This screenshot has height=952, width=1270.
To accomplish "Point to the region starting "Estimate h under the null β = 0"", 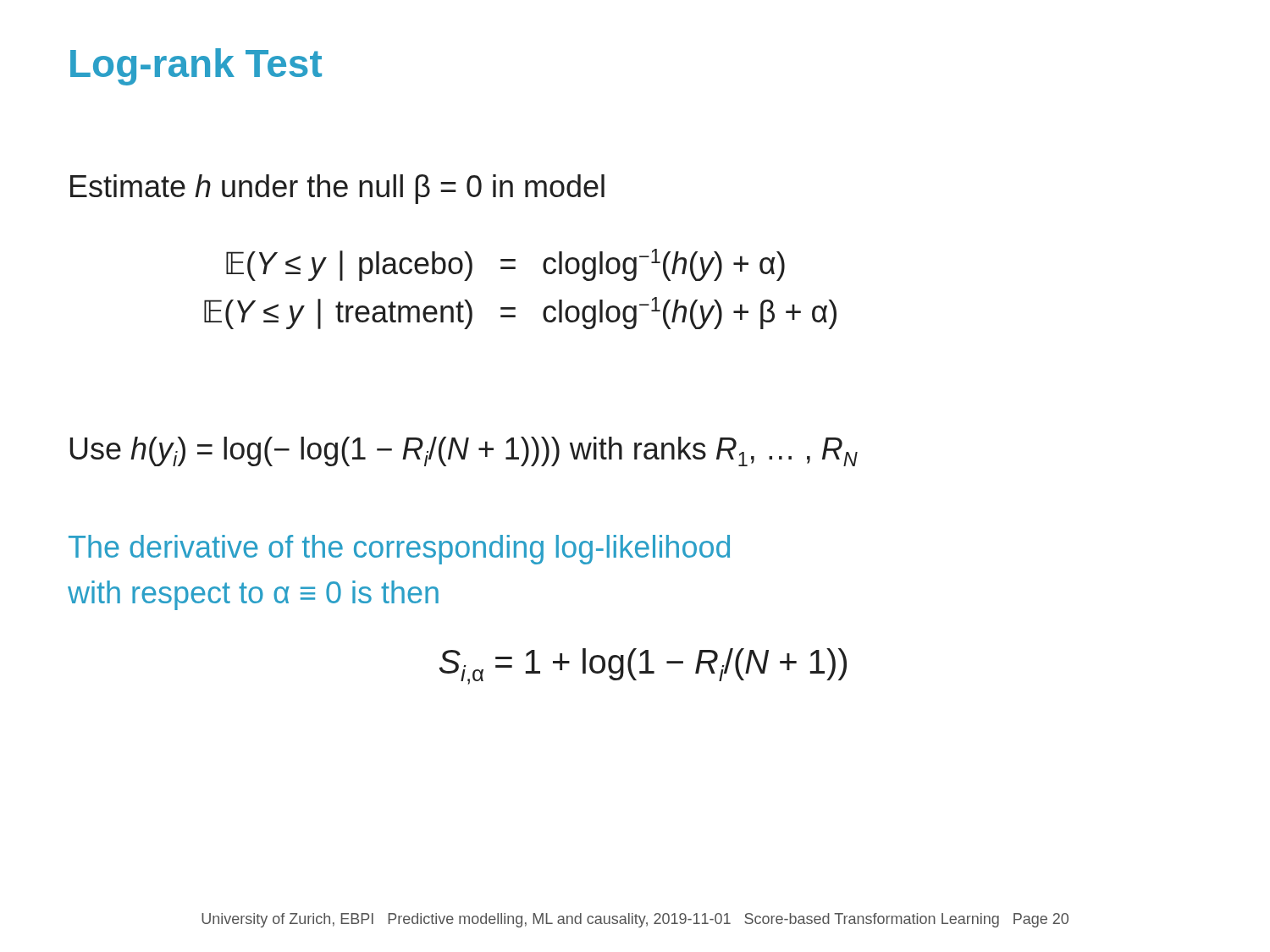I will point(337,187).
